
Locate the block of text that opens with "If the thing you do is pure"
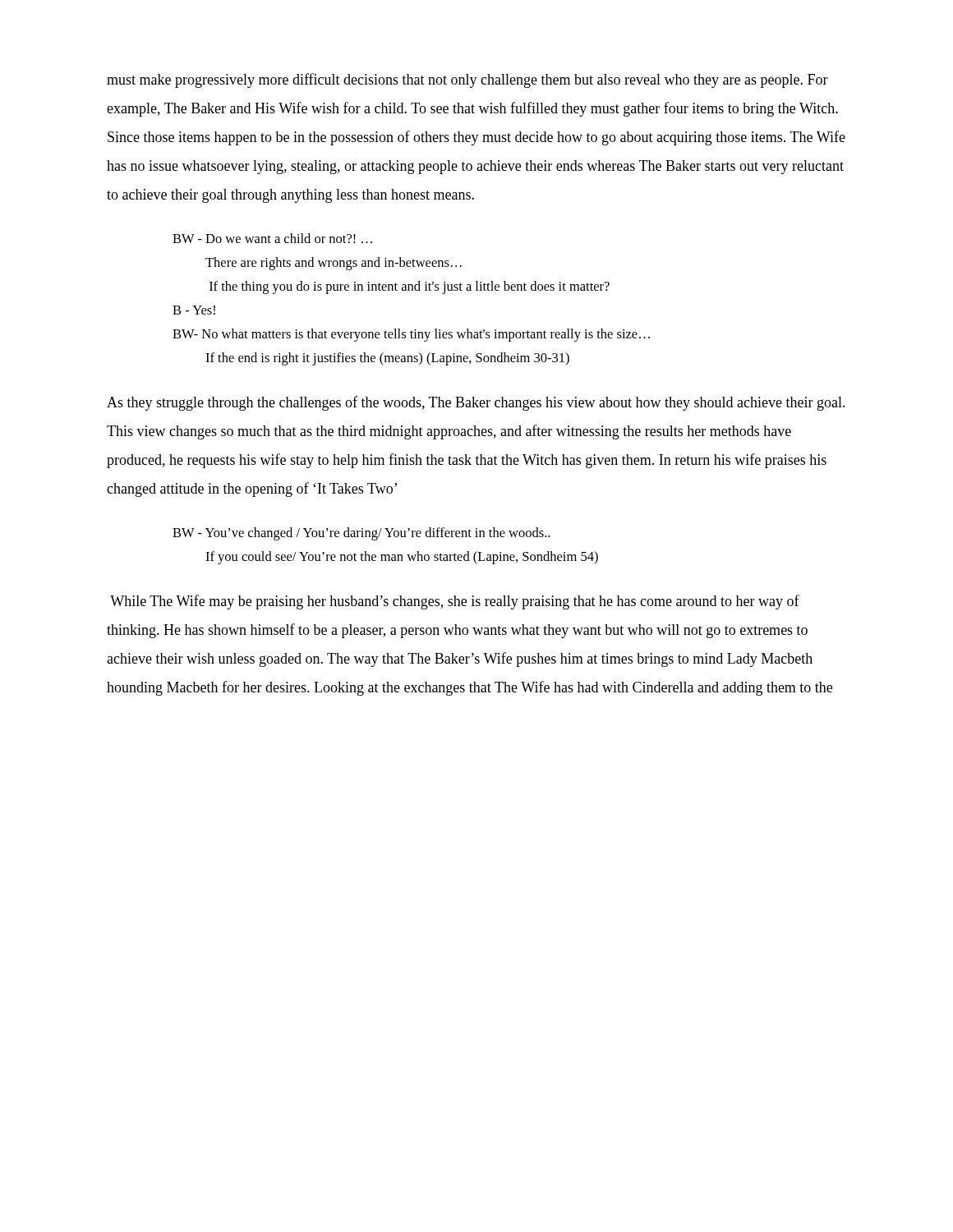(408, 286)
